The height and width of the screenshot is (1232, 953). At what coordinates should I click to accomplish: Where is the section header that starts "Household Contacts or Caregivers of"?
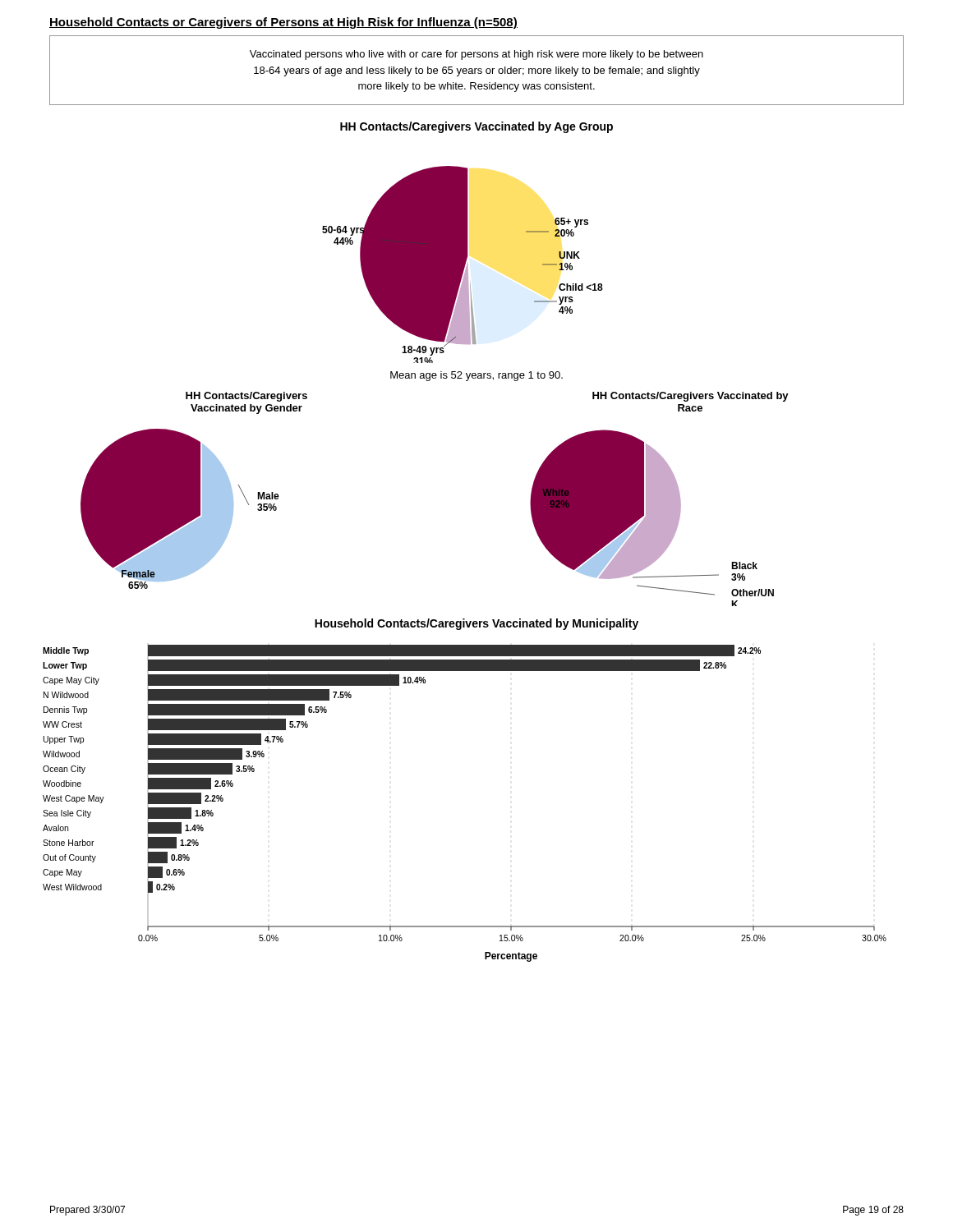point(283,22)
